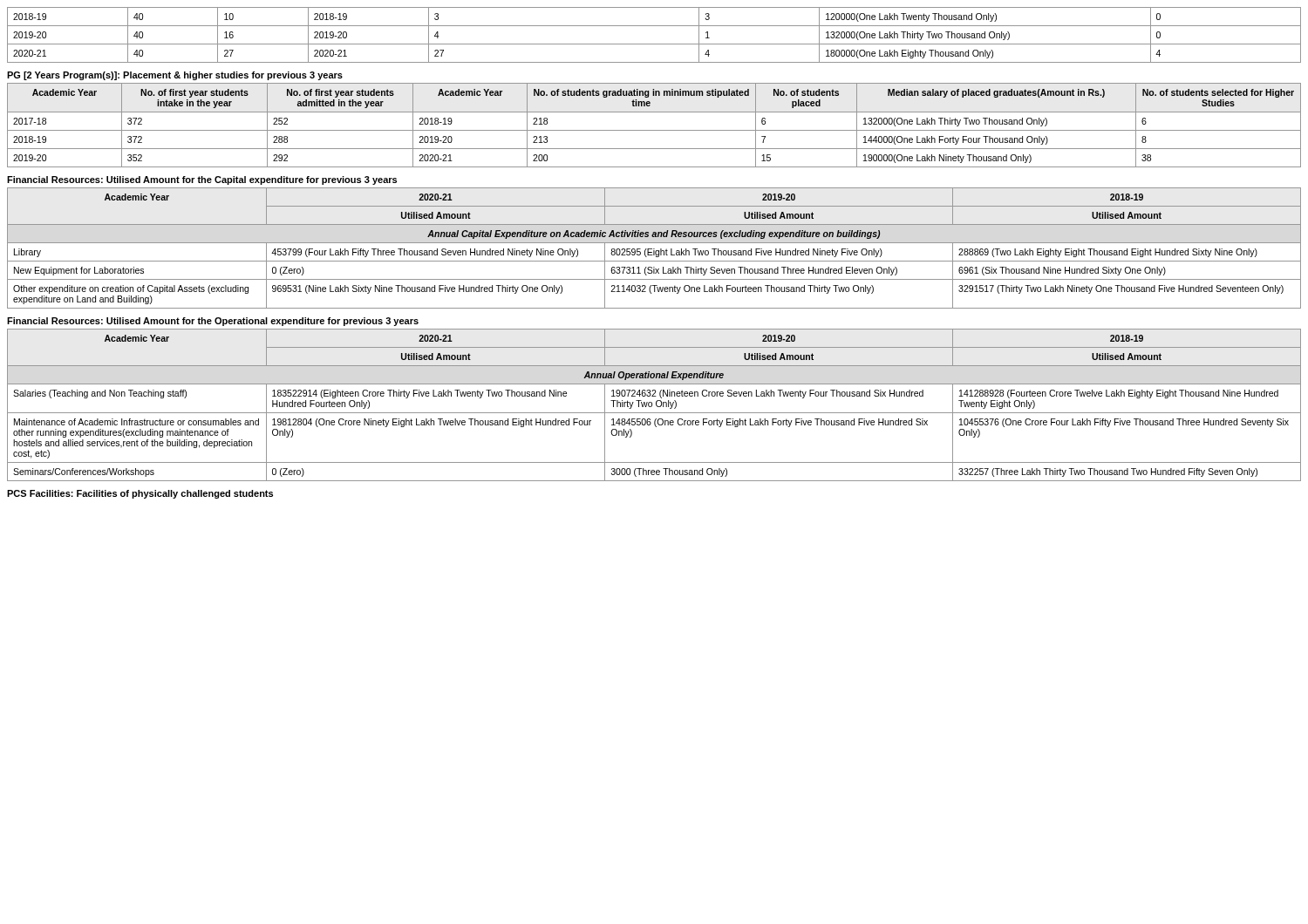Select the table that reads "6961 (Six Thousand Nine"

654,248
